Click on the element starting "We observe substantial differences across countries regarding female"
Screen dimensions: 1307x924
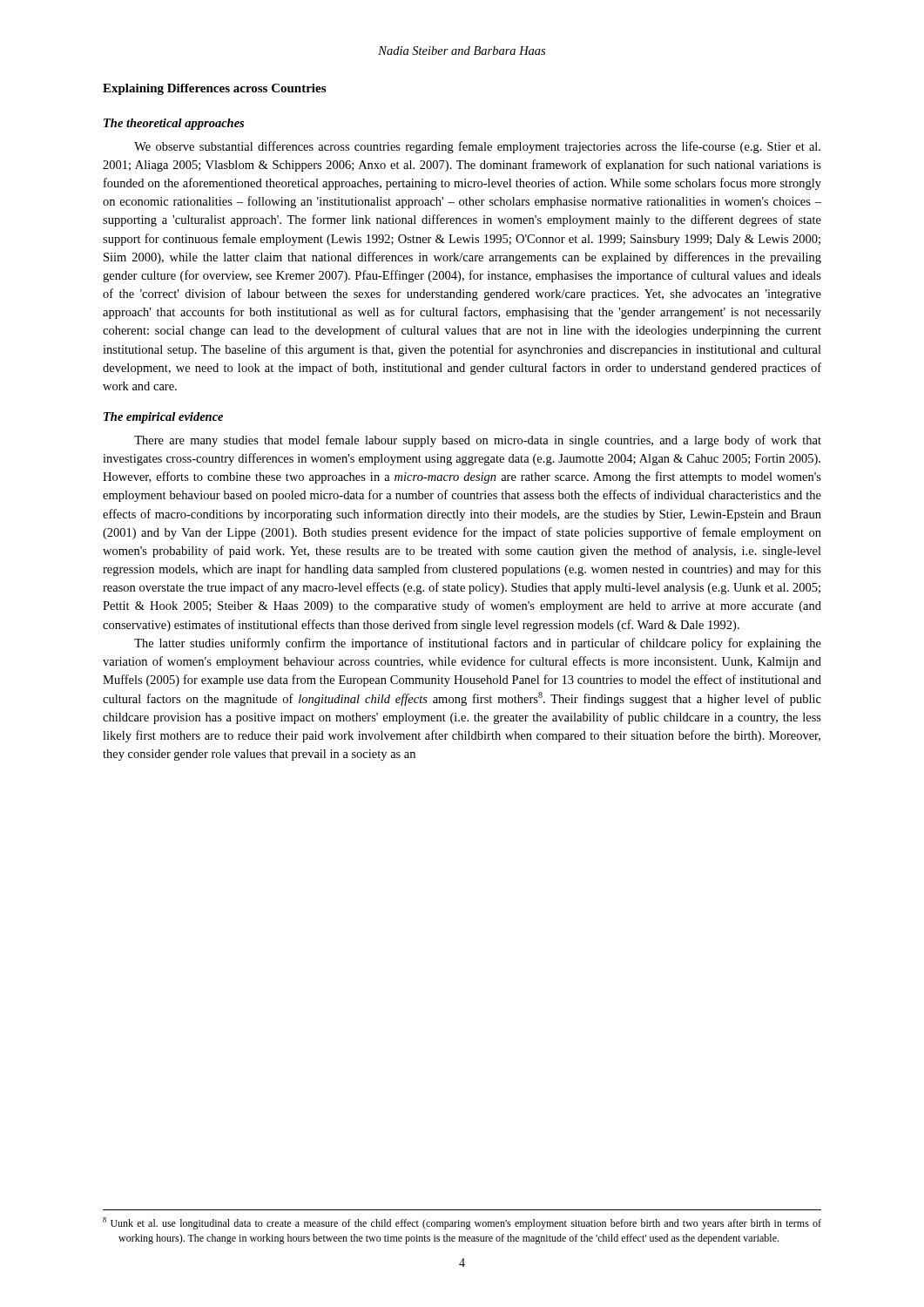point(462,266)
